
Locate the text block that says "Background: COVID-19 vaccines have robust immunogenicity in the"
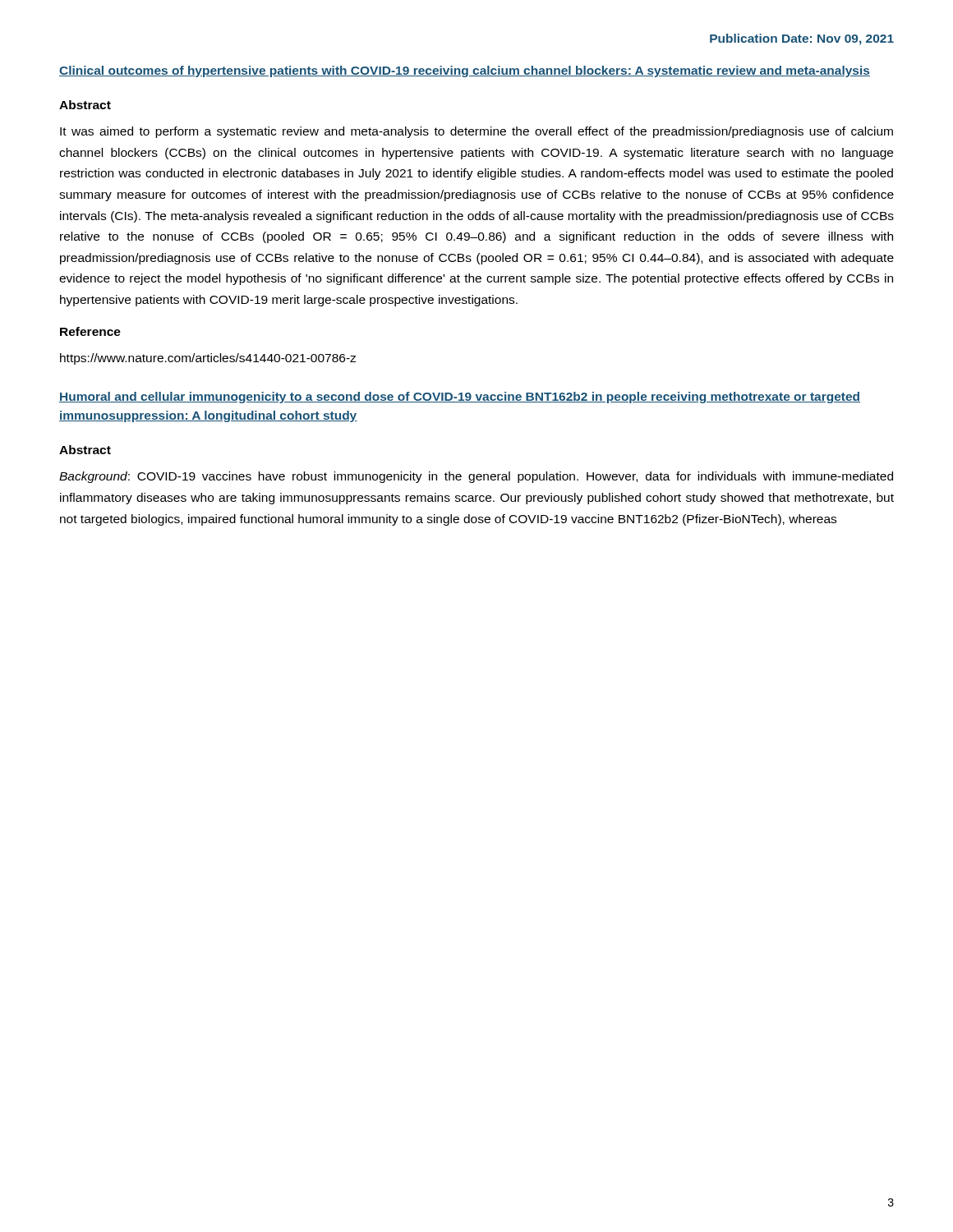[x=476, y=497]
